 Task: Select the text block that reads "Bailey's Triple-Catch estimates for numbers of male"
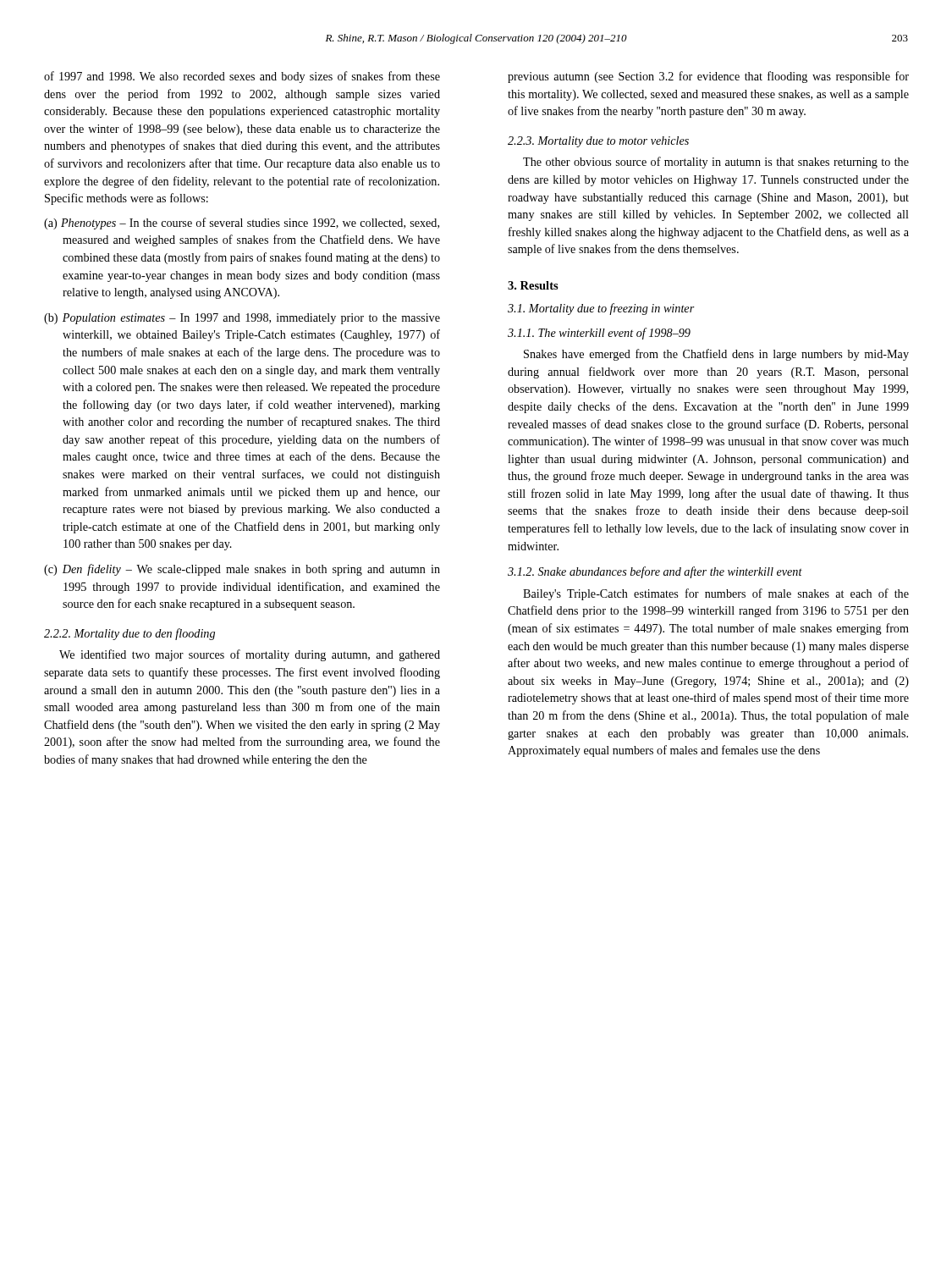coord(708,672)
